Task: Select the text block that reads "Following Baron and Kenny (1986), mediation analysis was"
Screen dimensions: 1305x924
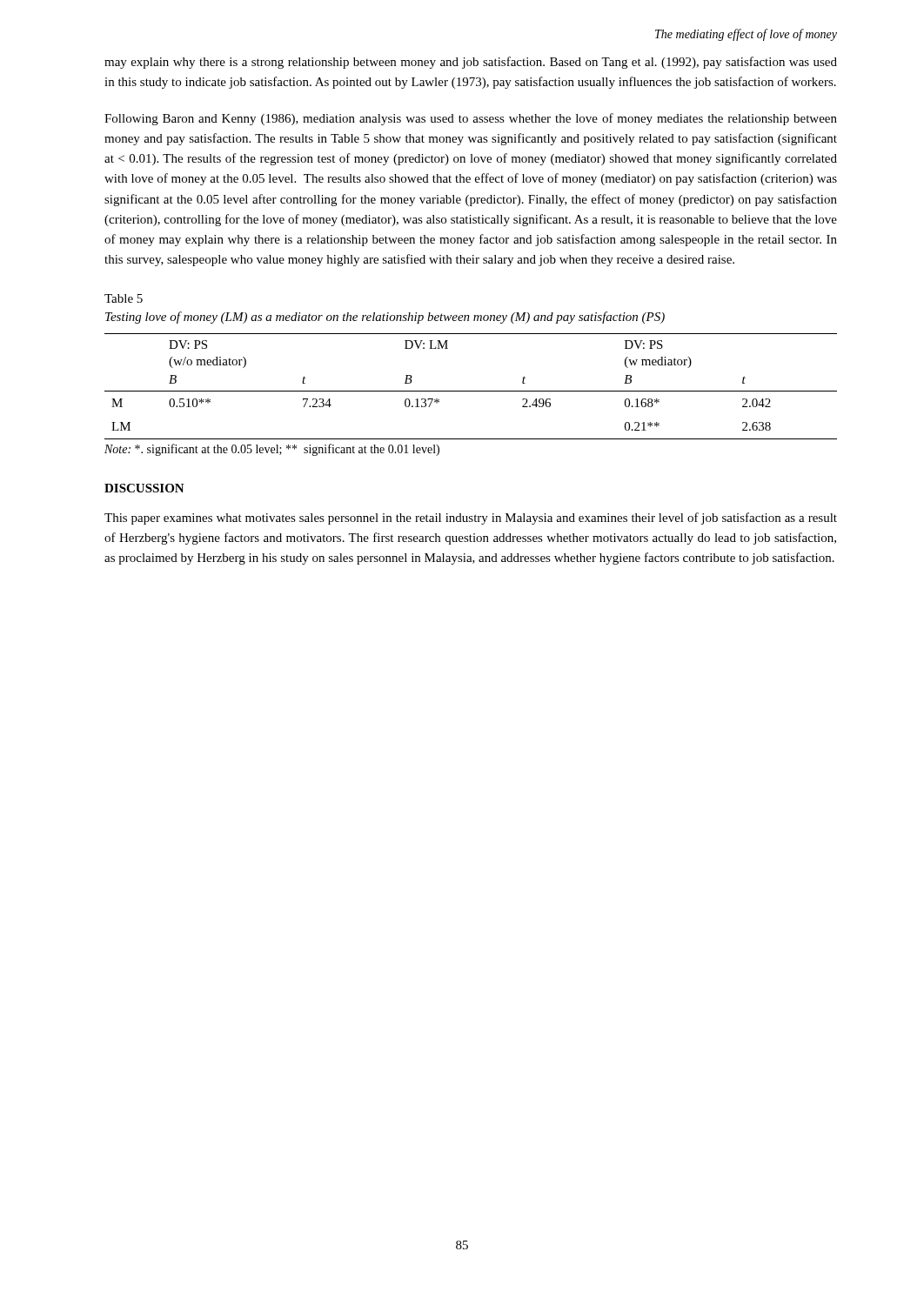Action: tap(471, 189)
